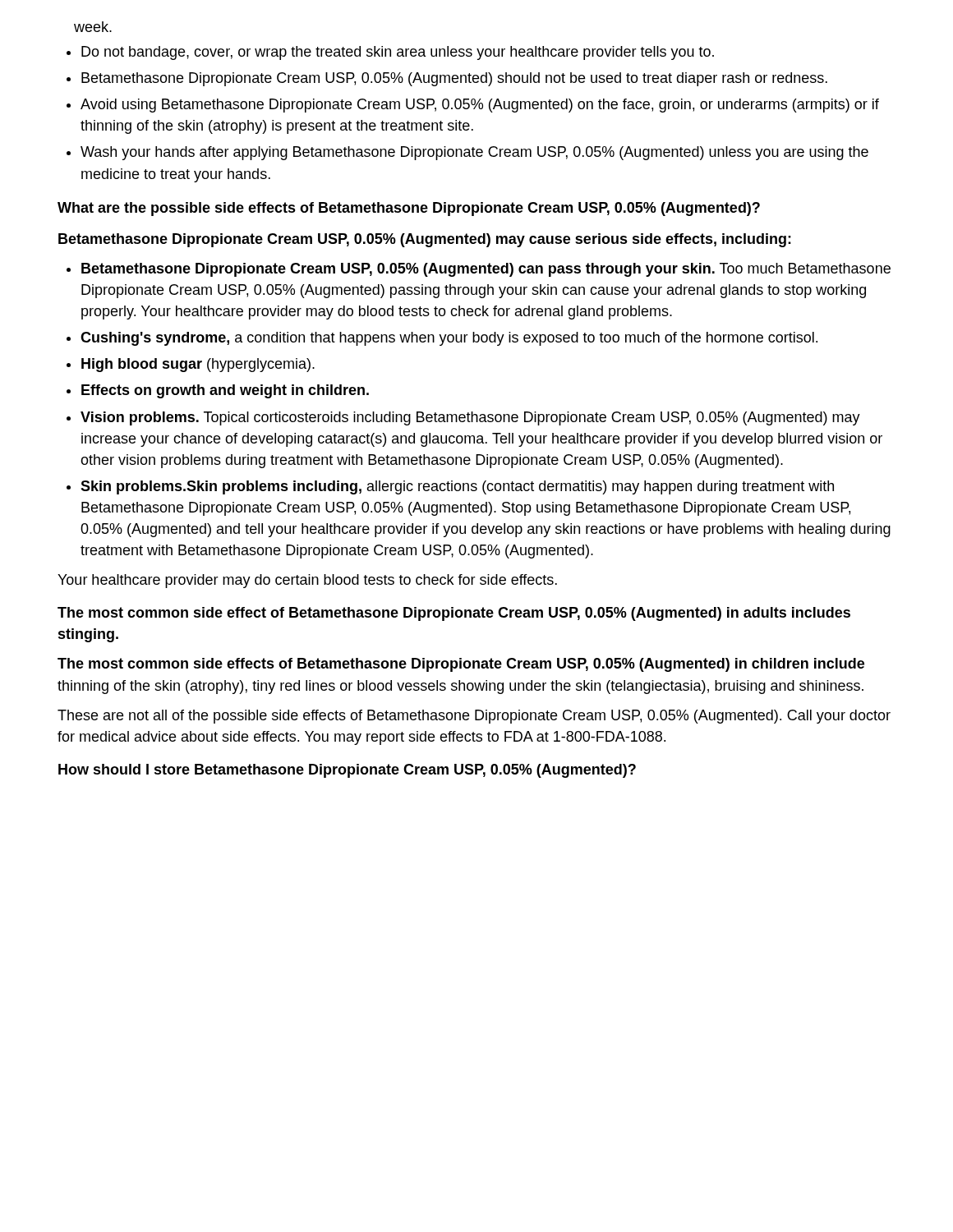
Task: Click on the text block starting "Cushing's syndrome, a"
Action: 450,338
